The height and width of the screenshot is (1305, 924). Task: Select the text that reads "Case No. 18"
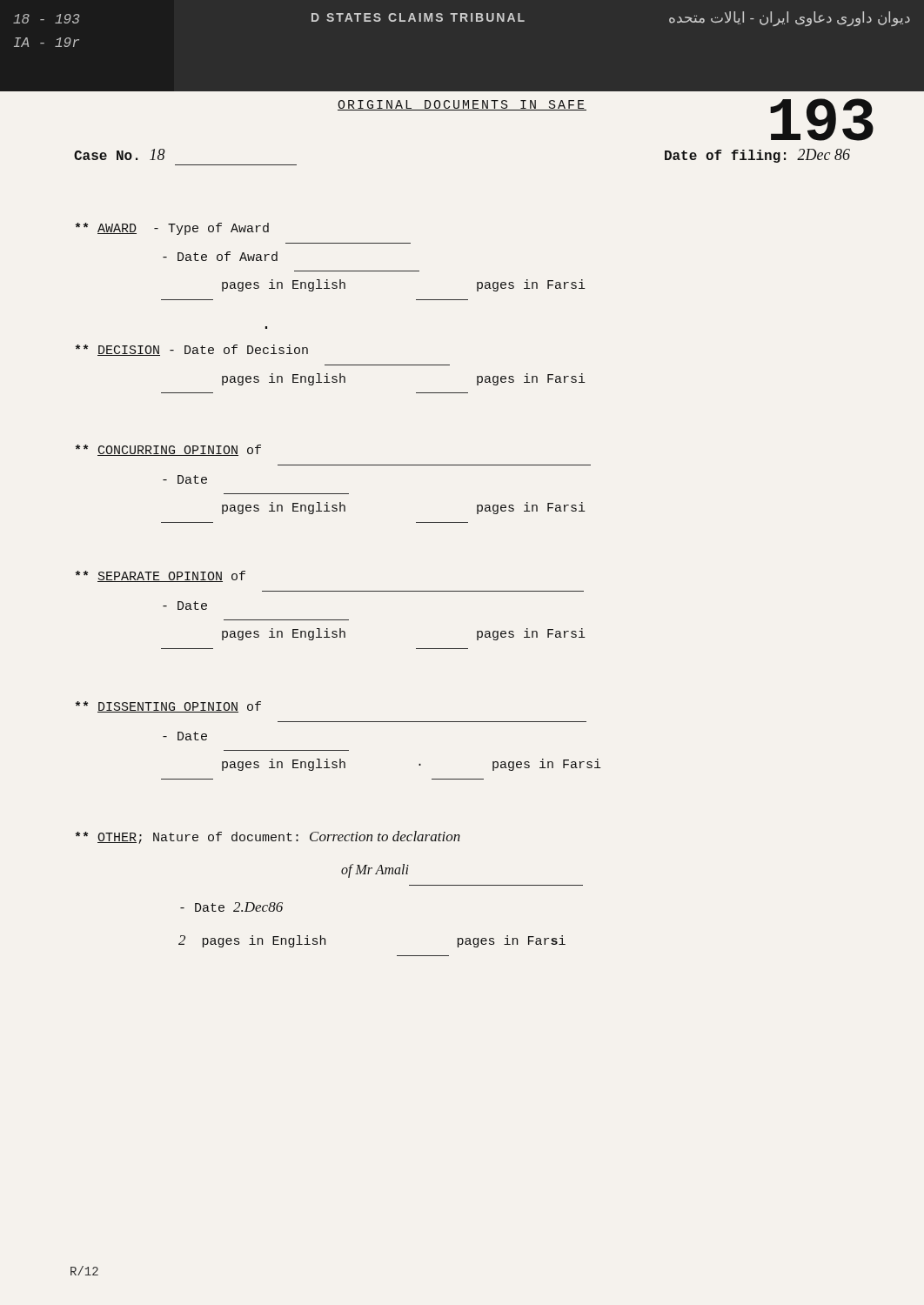click(185, 156)
